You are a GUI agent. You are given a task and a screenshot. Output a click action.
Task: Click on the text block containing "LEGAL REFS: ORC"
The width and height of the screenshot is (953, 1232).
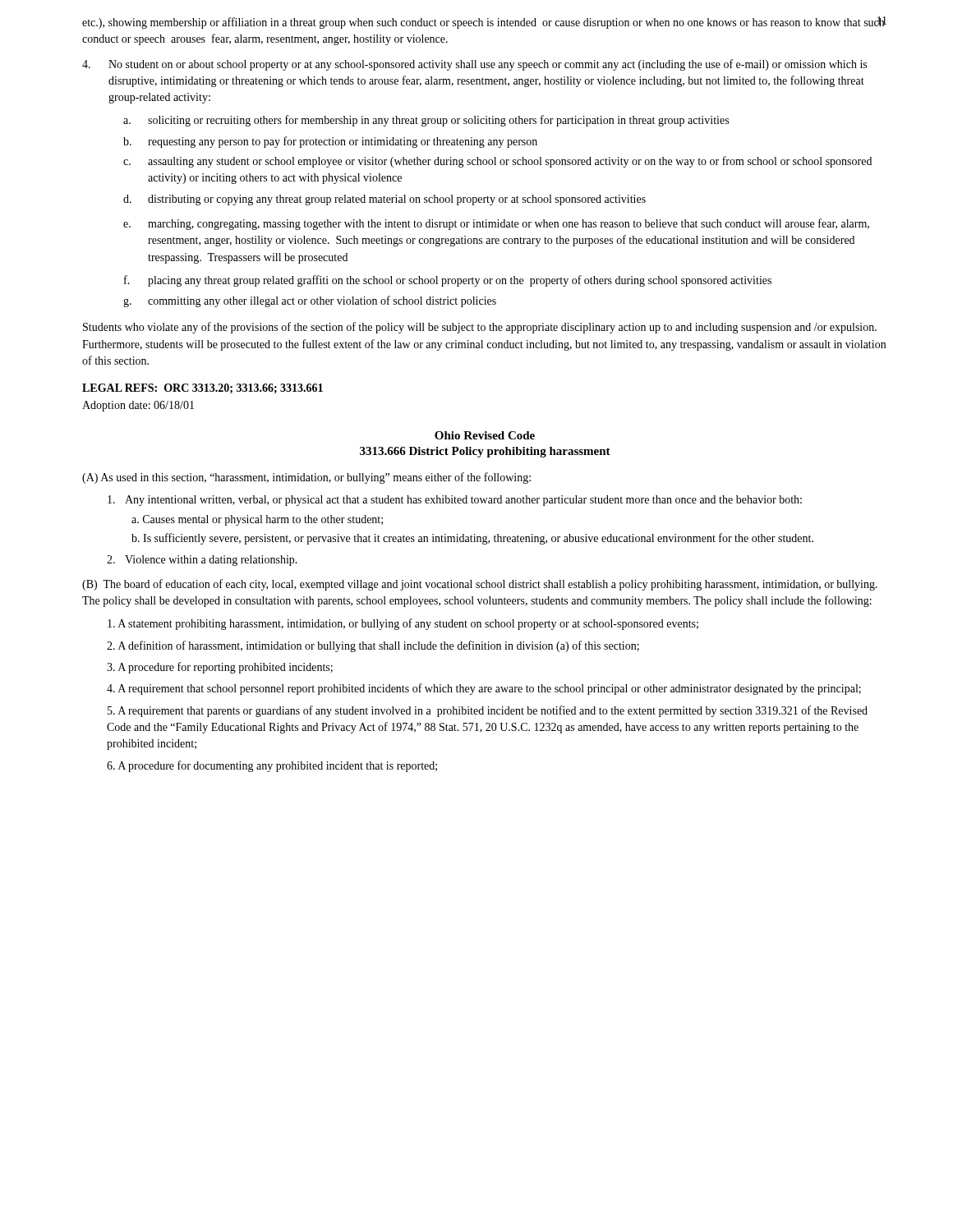pyautogui.click(x=203, y=397)
